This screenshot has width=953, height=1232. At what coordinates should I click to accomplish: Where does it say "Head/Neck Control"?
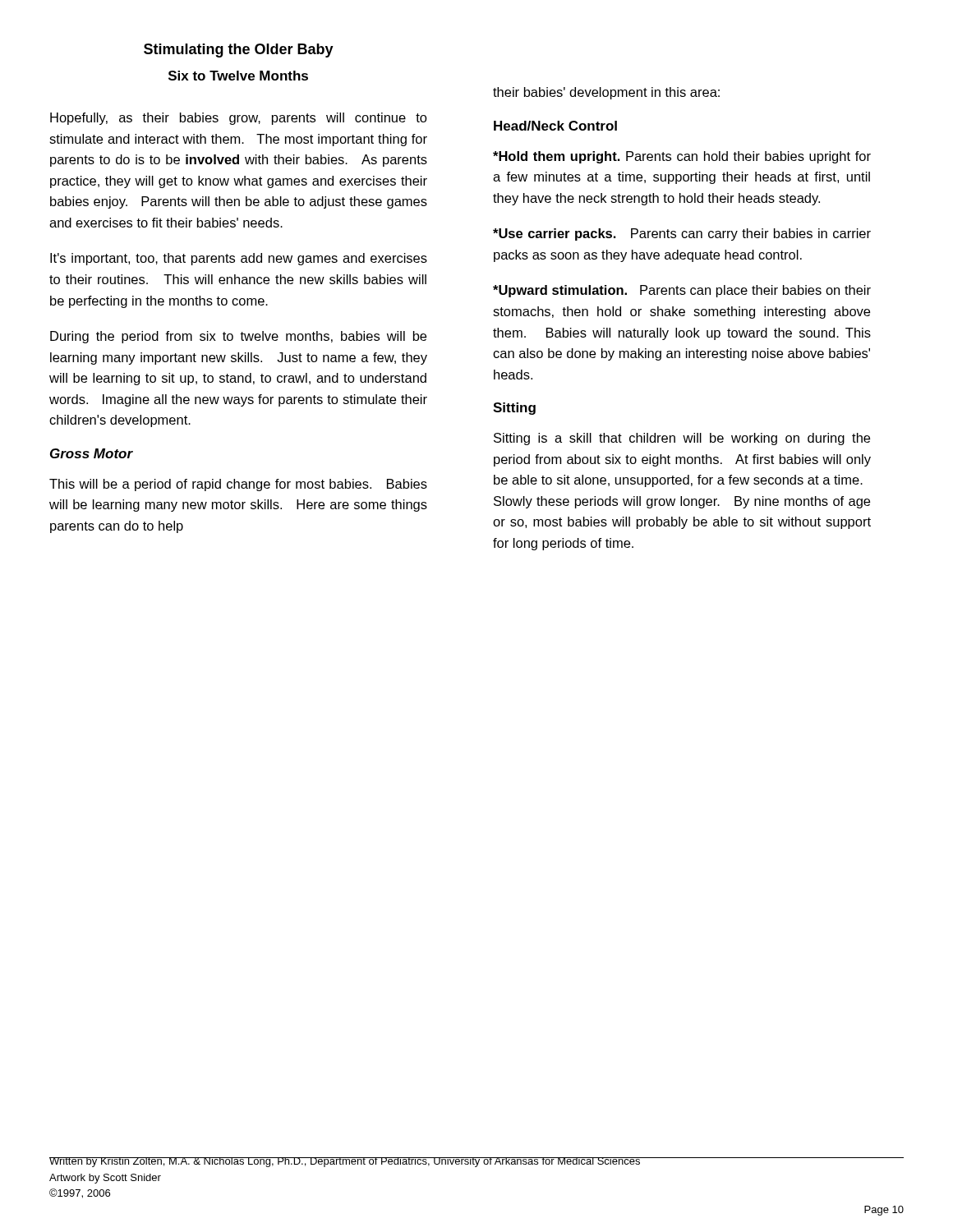point(555,126)
